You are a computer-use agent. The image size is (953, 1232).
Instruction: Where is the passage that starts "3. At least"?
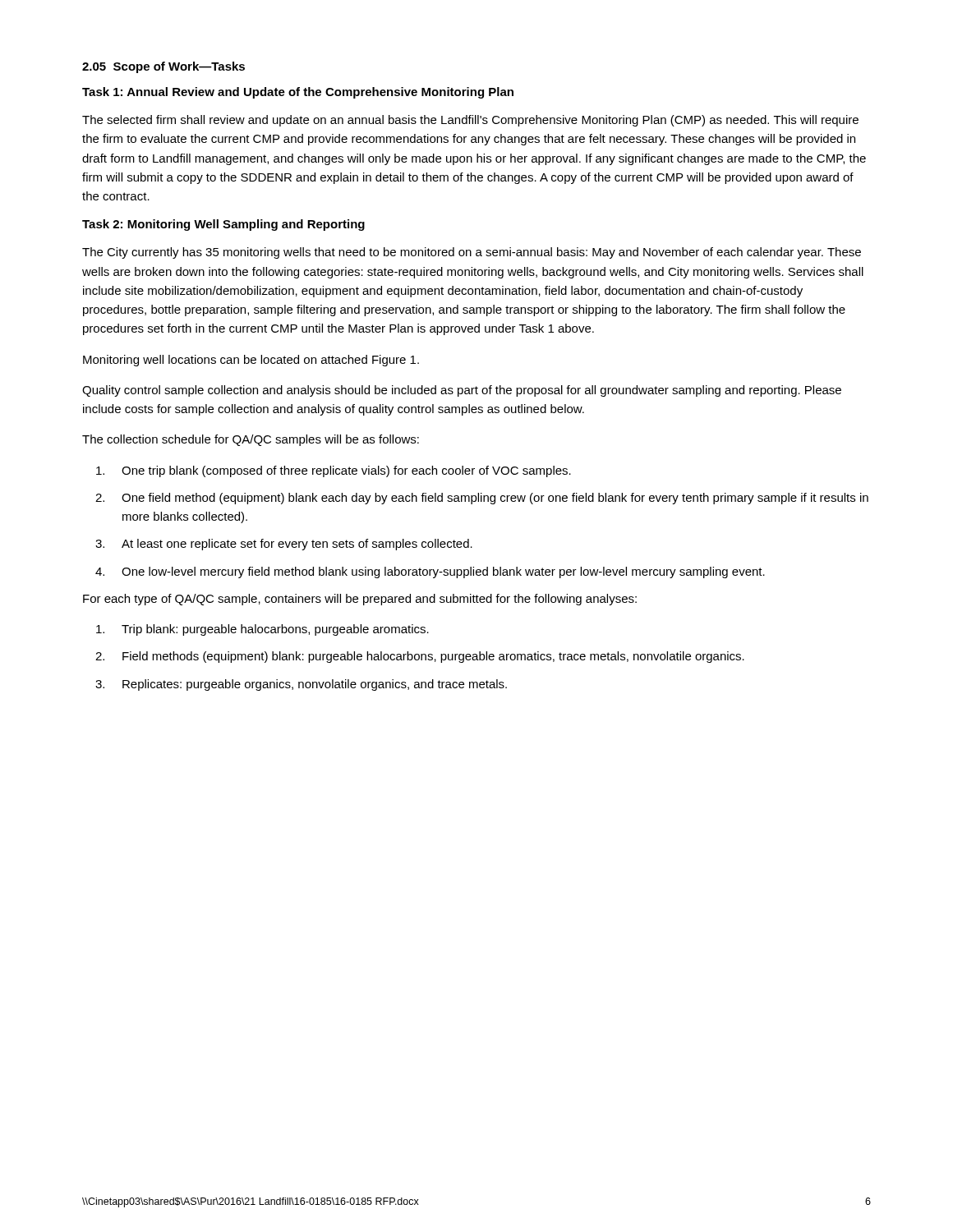coord(476,544)
